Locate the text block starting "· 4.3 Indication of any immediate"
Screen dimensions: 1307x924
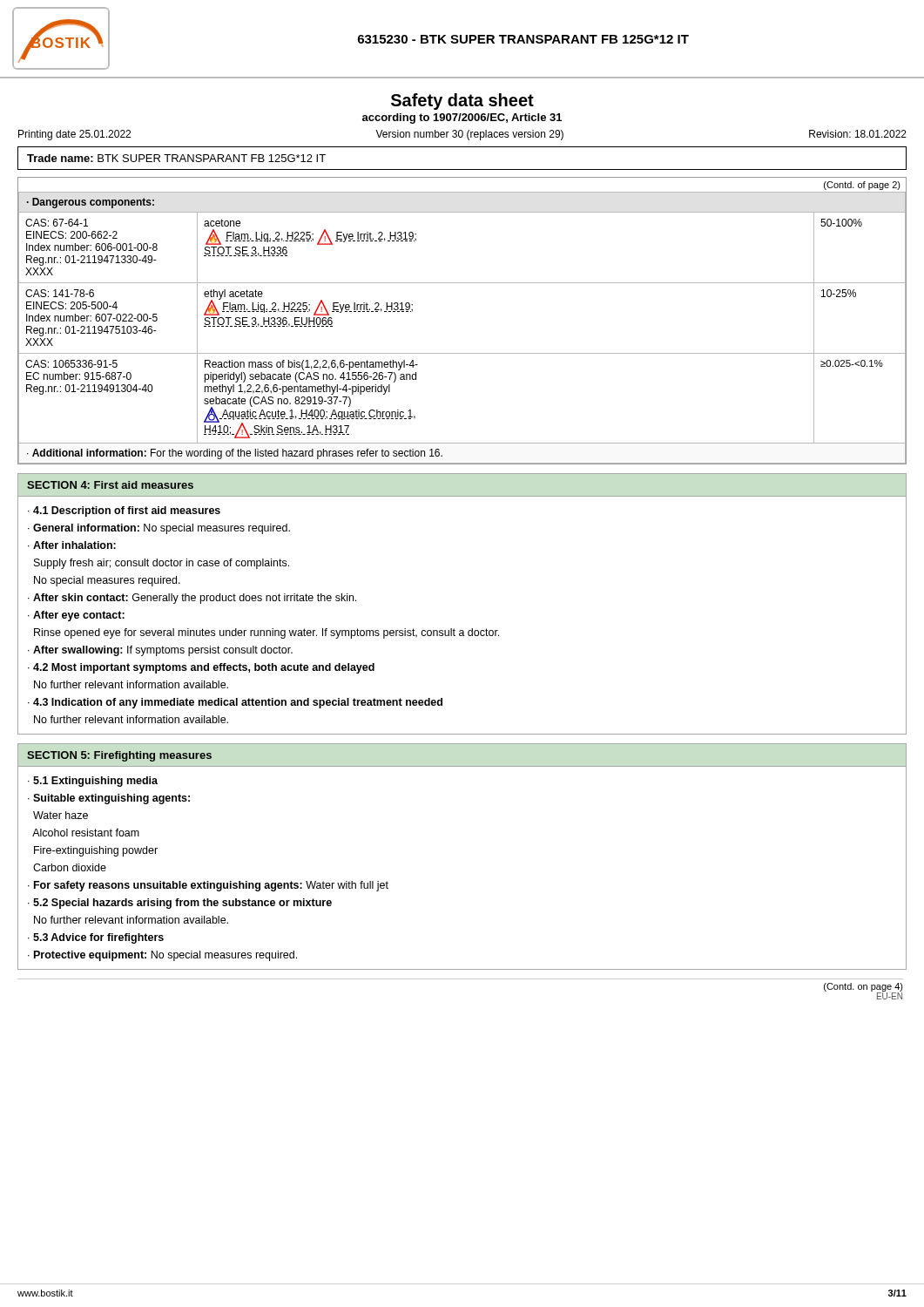tap(235, 711)
